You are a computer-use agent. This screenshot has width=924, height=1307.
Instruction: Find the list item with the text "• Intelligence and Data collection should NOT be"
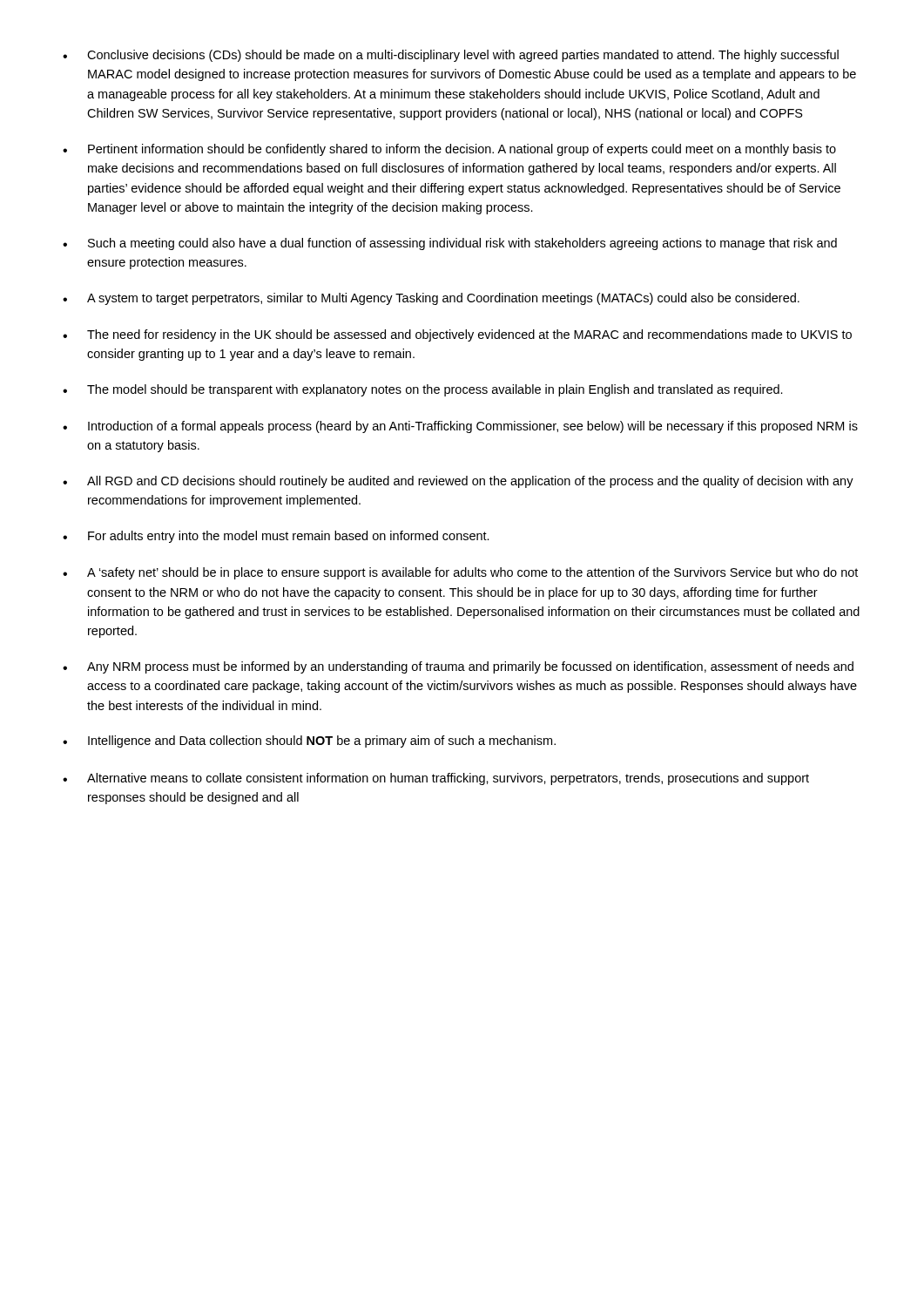point(462,742)
